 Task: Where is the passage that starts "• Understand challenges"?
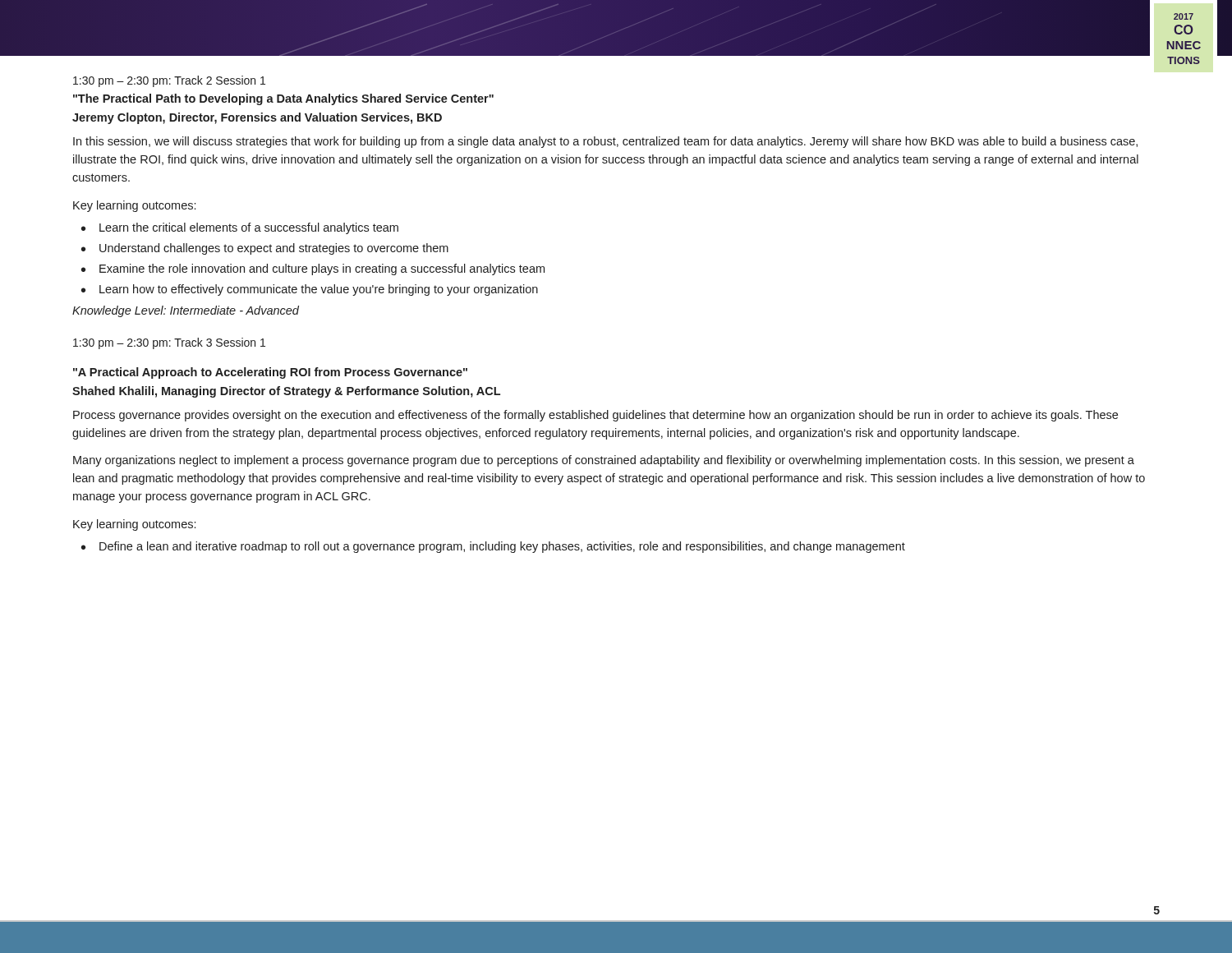pyautogui.click(x=265, y=249)
